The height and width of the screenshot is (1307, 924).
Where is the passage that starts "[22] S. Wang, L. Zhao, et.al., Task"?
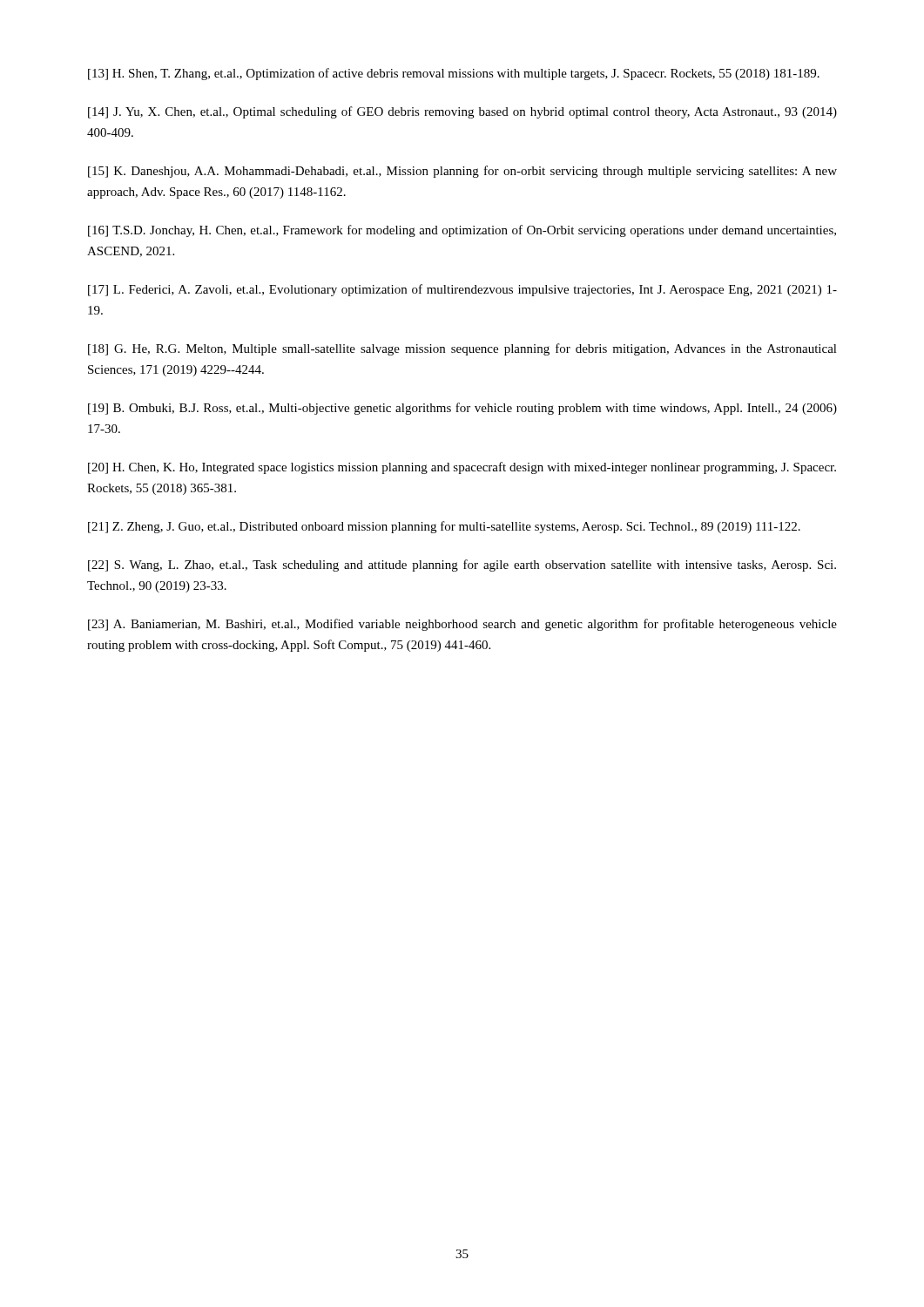click(x=462, y=575)
